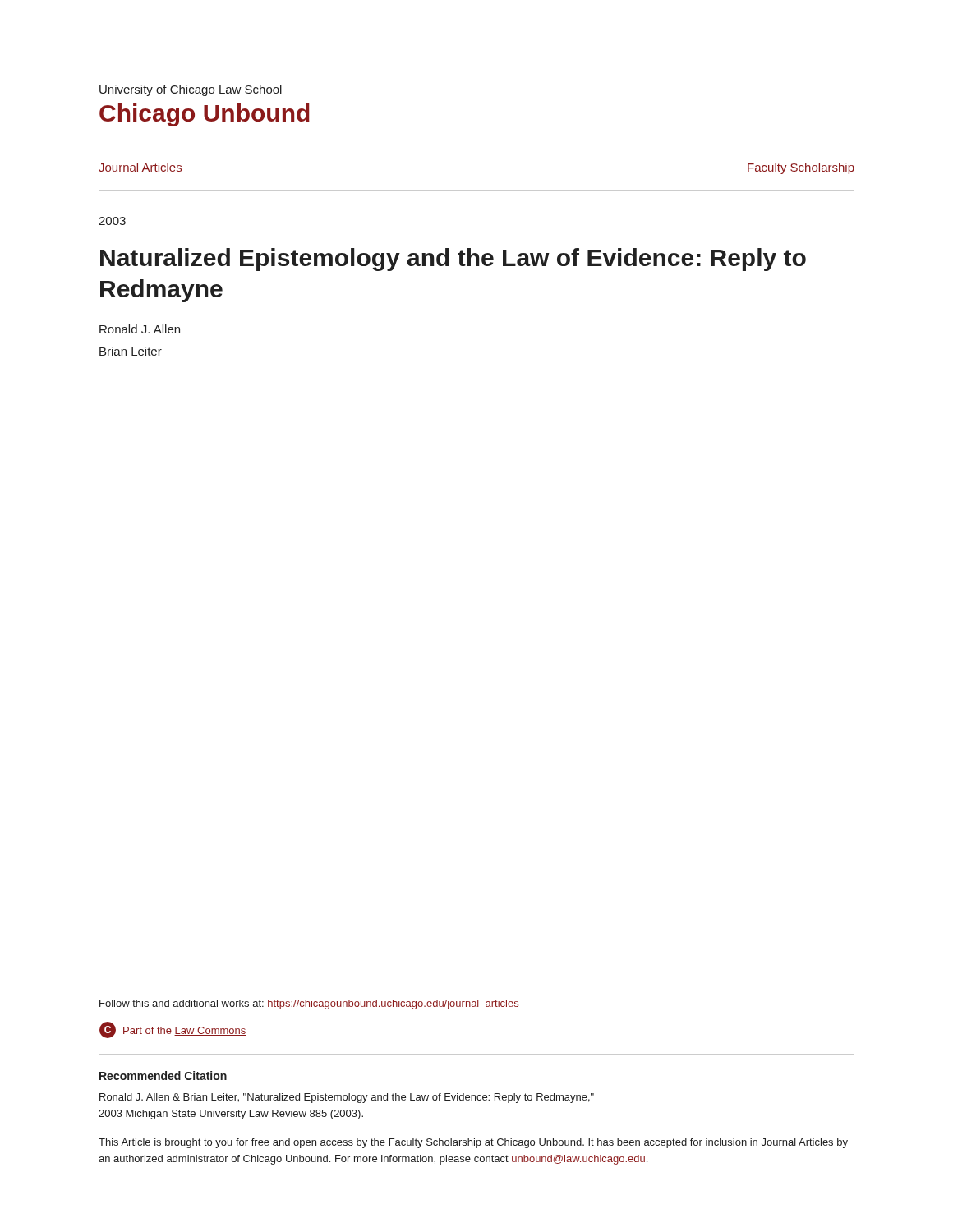Find the text block that reads "Part of the"
953x1232 pixels.
pos(184,1030)
